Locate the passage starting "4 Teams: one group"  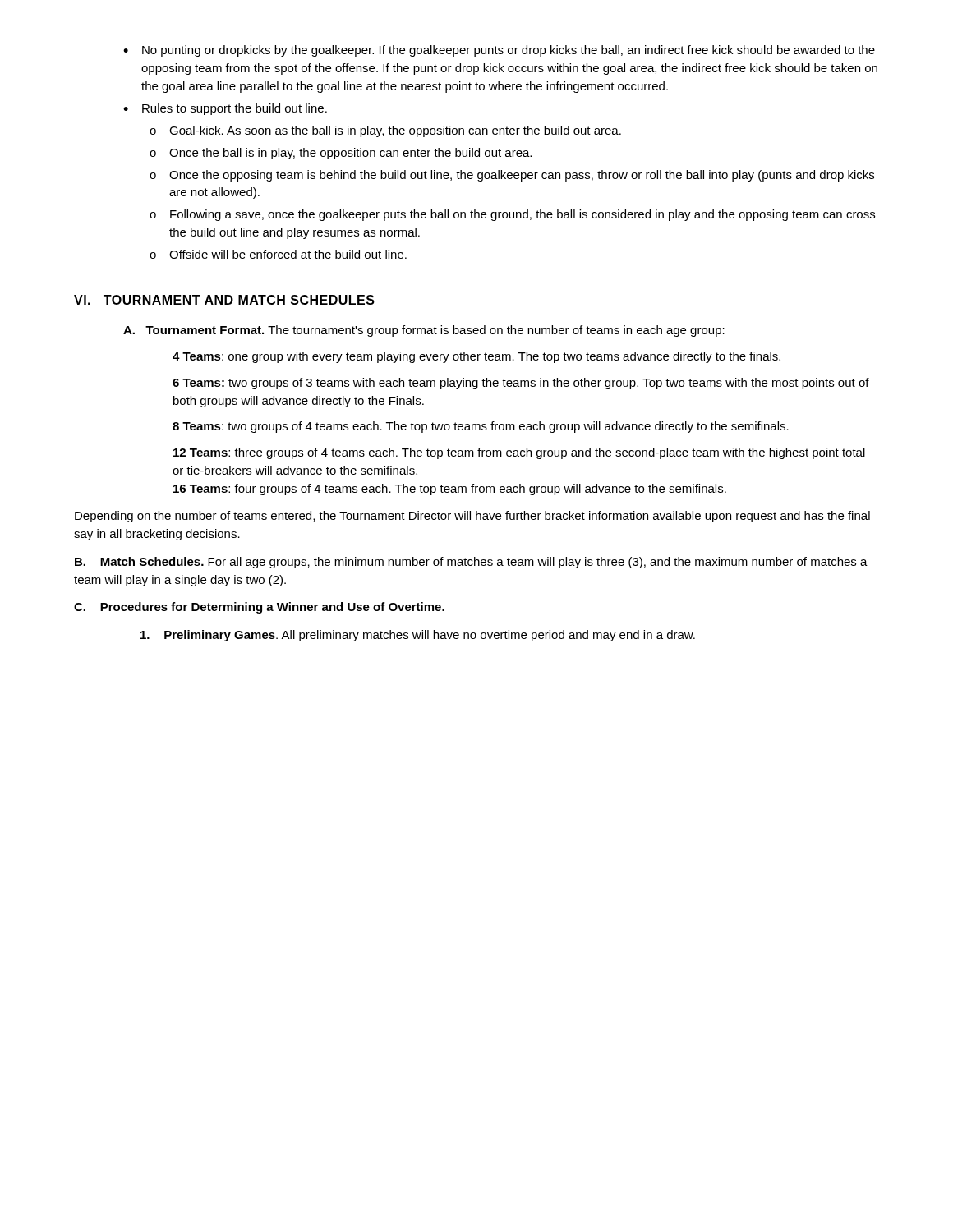coord(526,422)
